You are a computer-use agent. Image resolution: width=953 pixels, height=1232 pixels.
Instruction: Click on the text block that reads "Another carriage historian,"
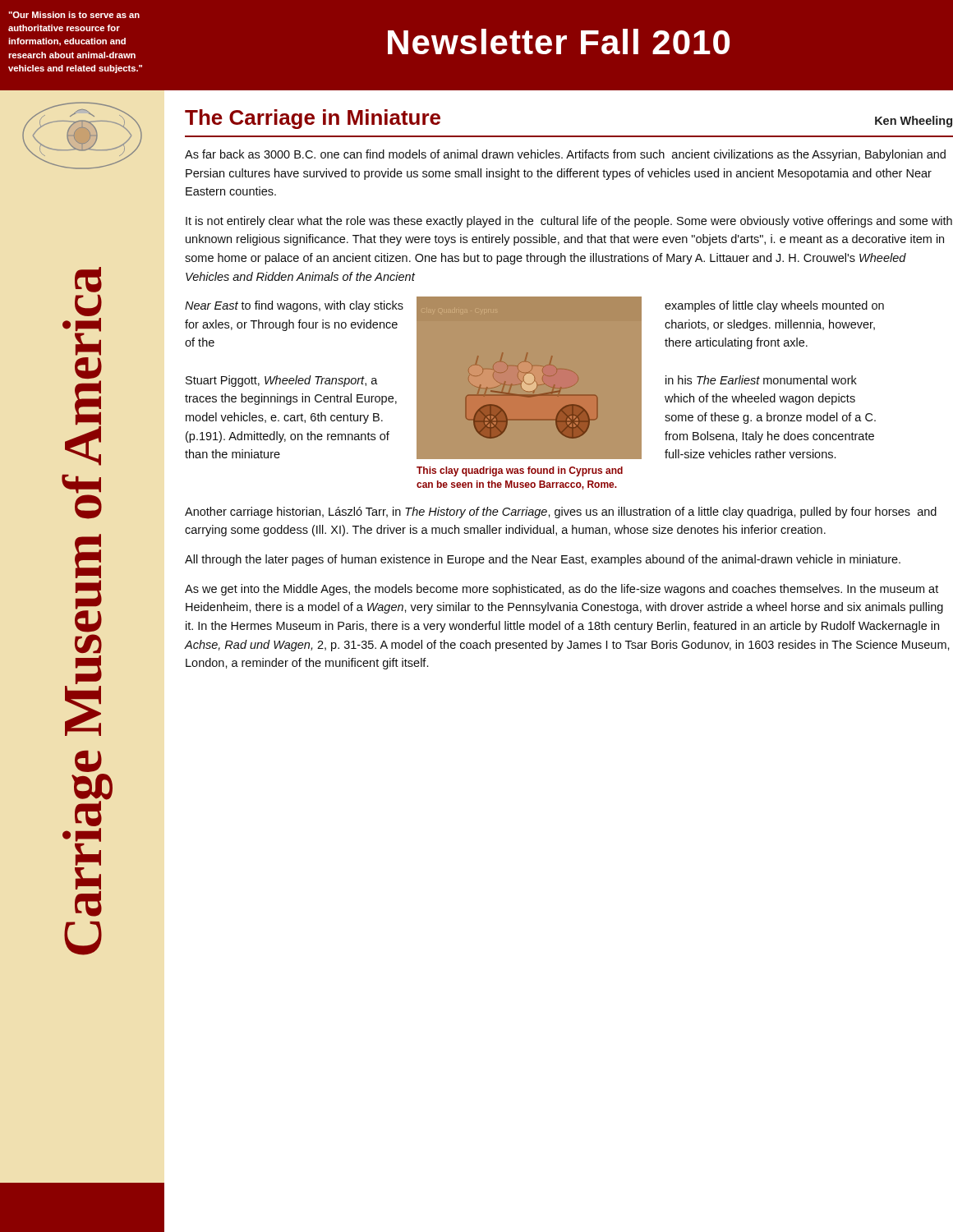[x=561, y=521]
